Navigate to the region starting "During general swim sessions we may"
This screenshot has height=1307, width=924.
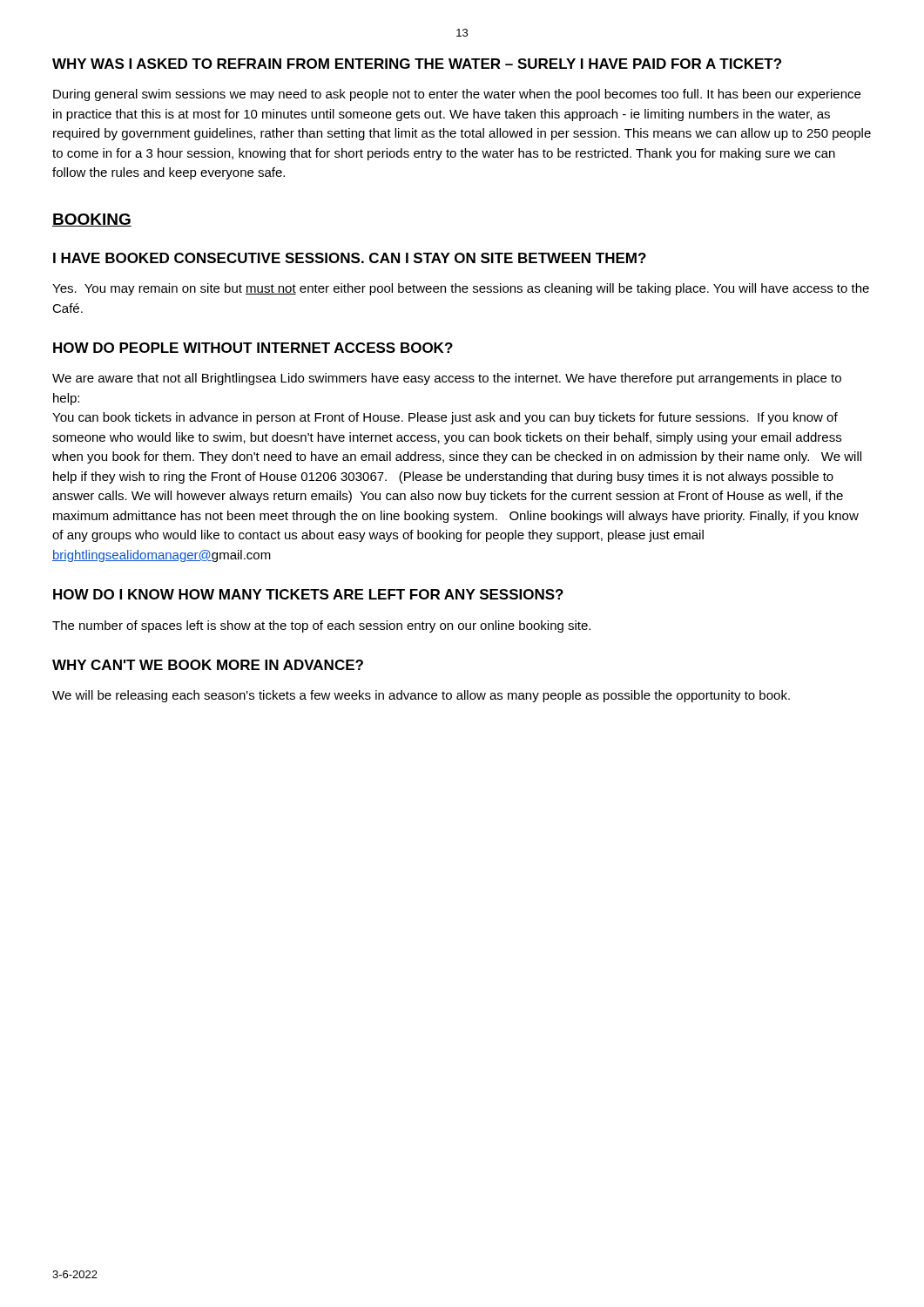click(462, 133)
